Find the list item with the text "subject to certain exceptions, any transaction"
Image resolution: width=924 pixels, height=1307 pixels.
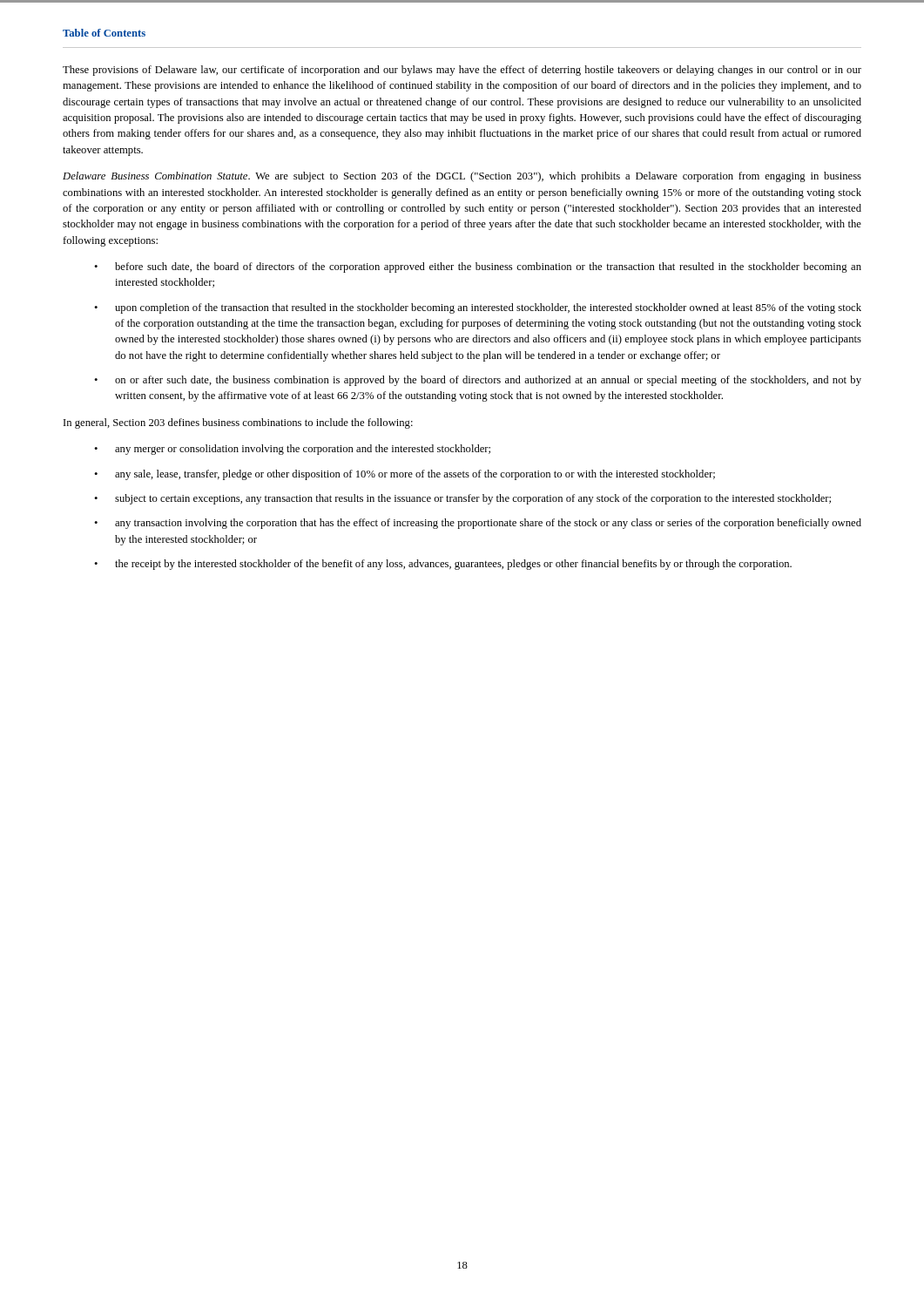pos(473,498)
